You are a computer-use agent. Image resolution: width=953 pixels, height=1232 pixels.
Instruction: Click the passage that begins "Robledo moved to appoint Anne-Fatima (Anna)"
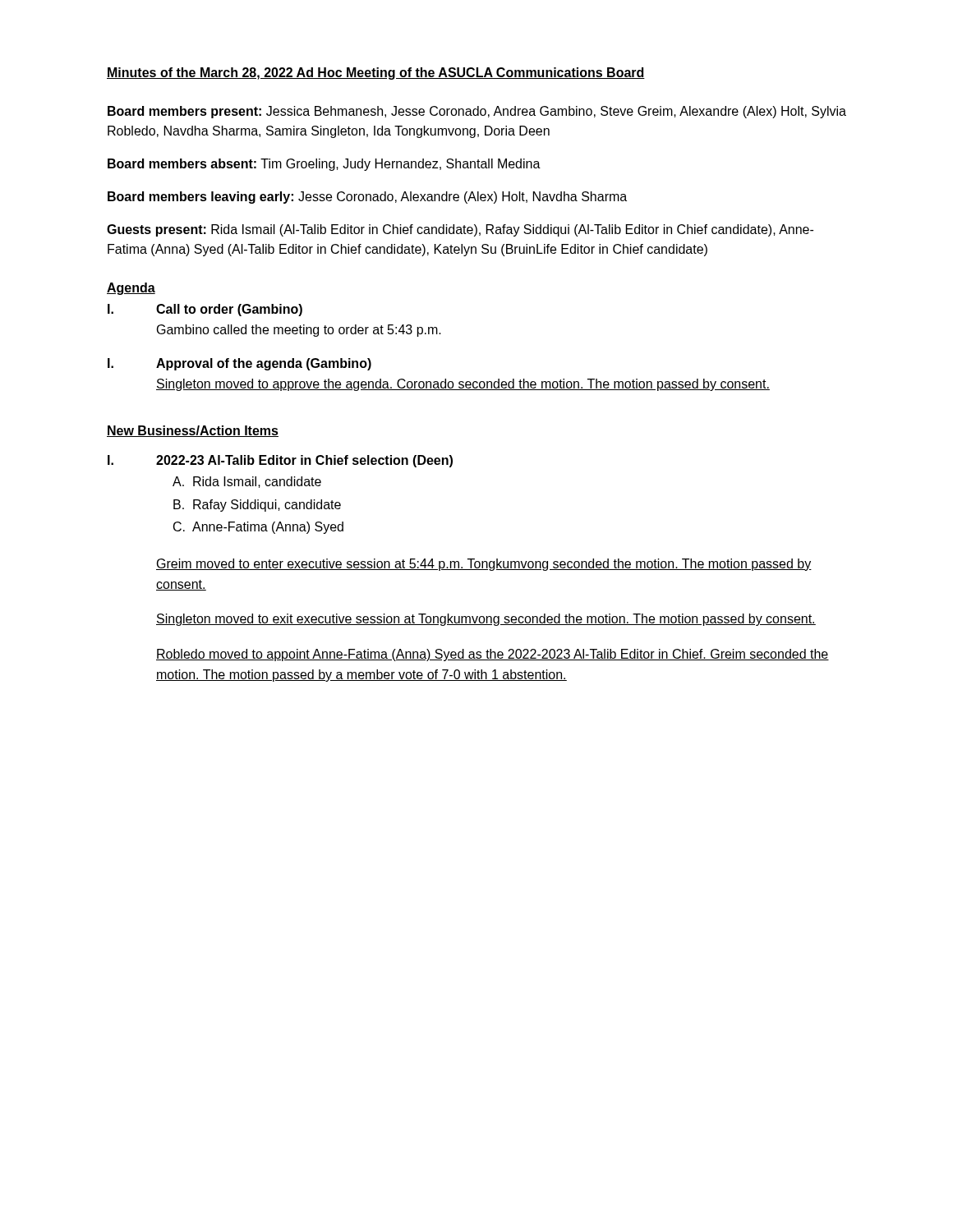click(492, 664)
